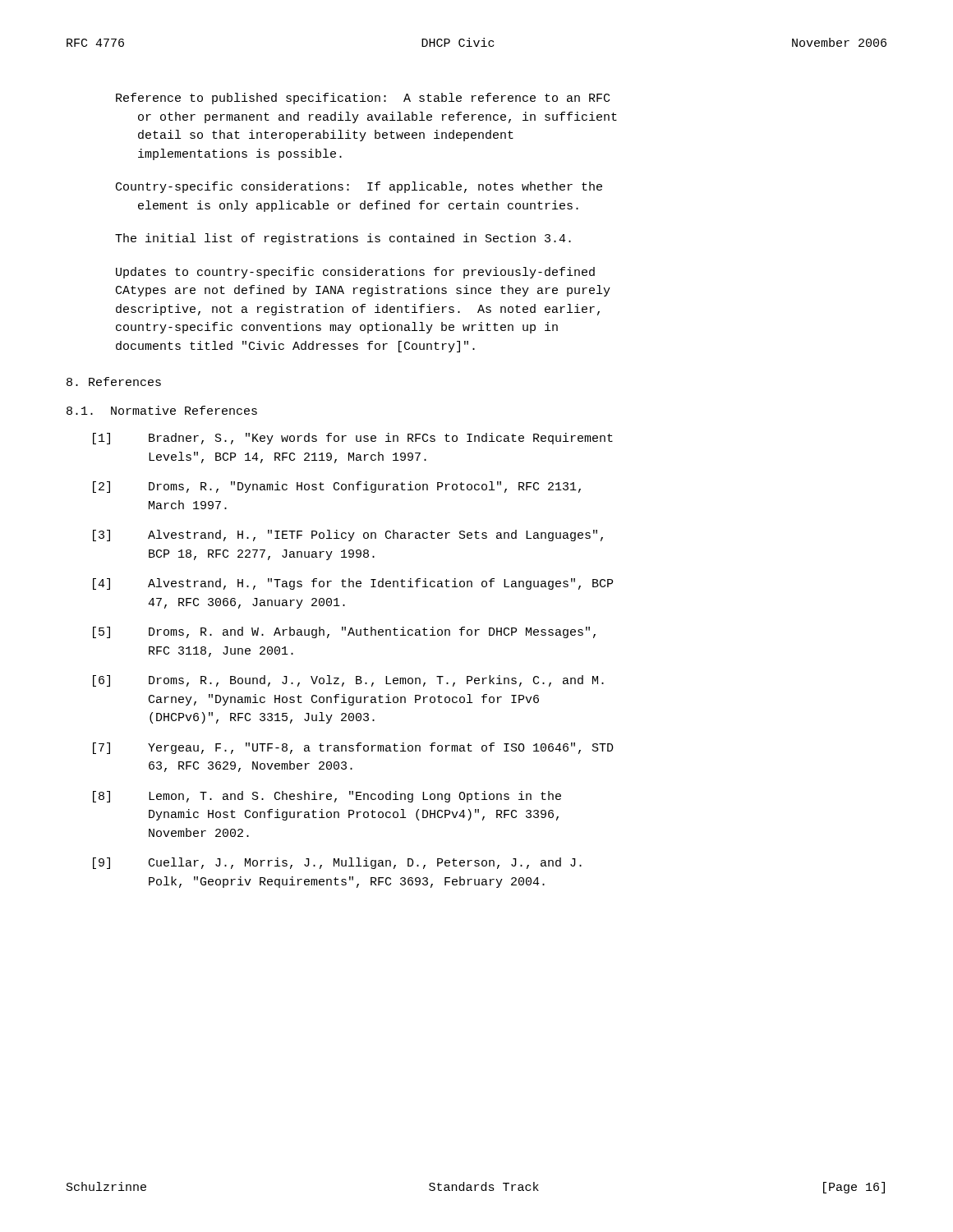Locate the text starting "[1] Bradner, S., "Key words"
Screen dimensions: 1232x953
point(476,449)
